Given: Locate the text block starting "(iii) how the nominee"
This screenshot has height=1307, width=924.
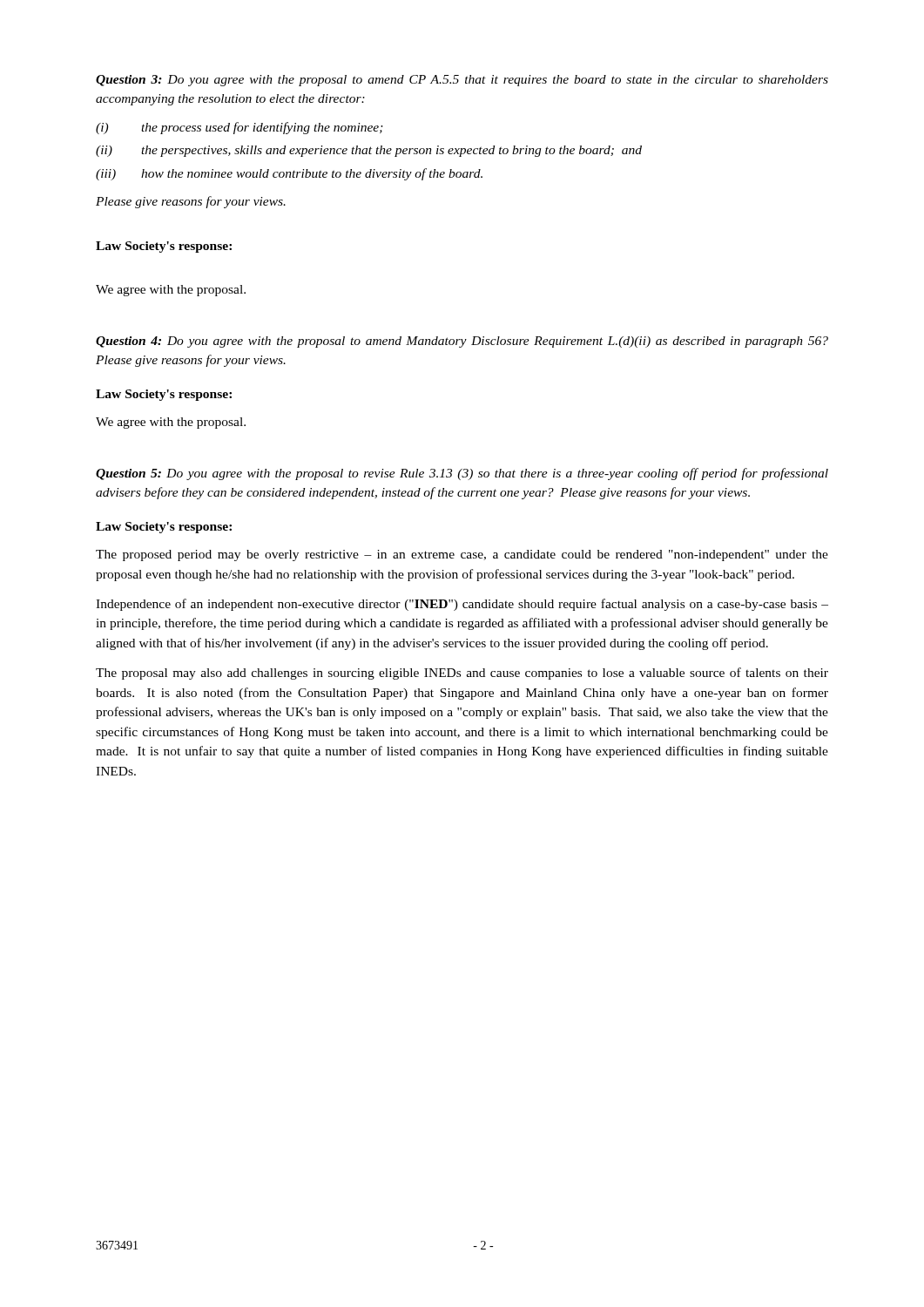Looking at the screenshot, I should click(x=462, y=173).
